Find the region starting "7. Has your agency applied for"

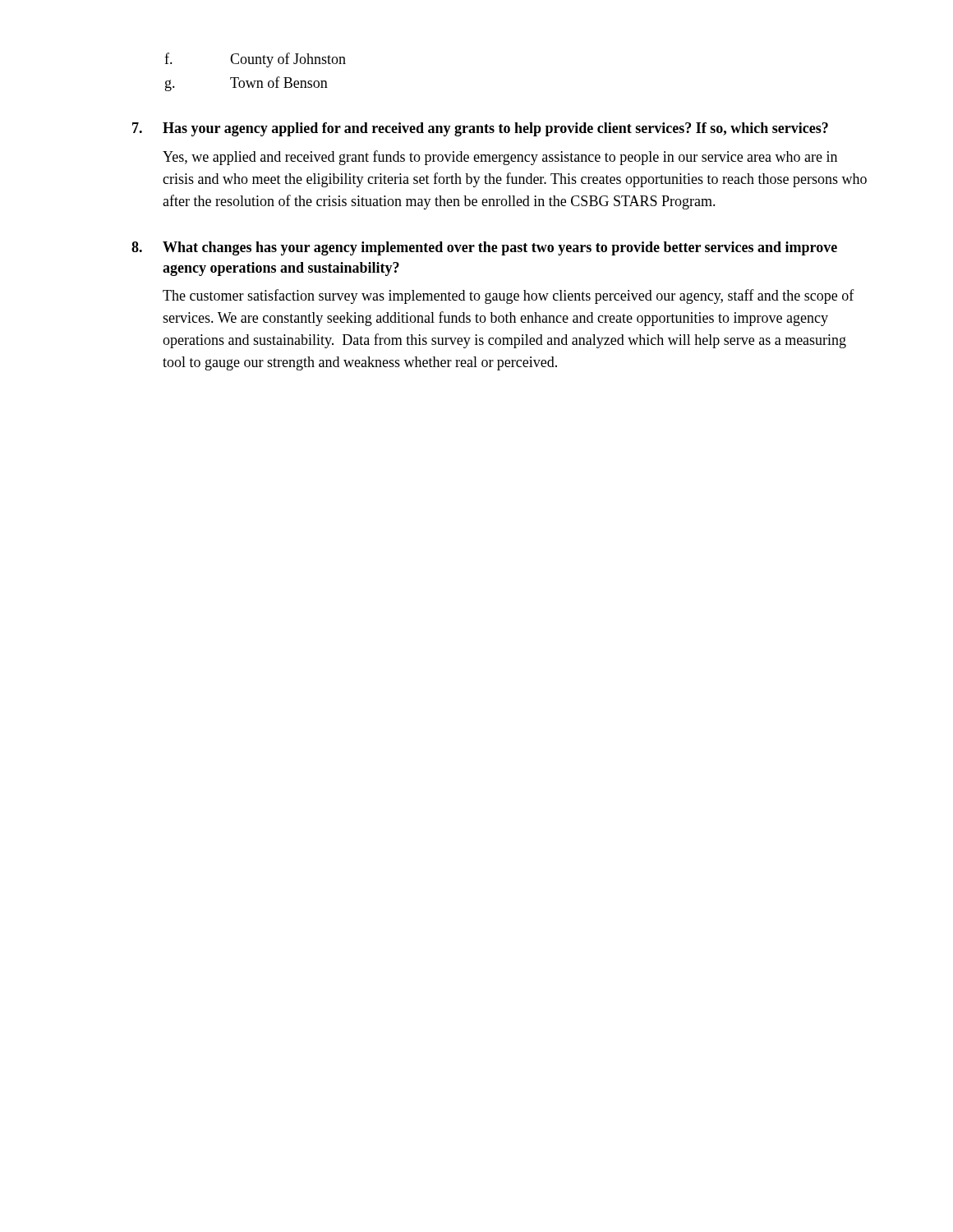point(501,165)
